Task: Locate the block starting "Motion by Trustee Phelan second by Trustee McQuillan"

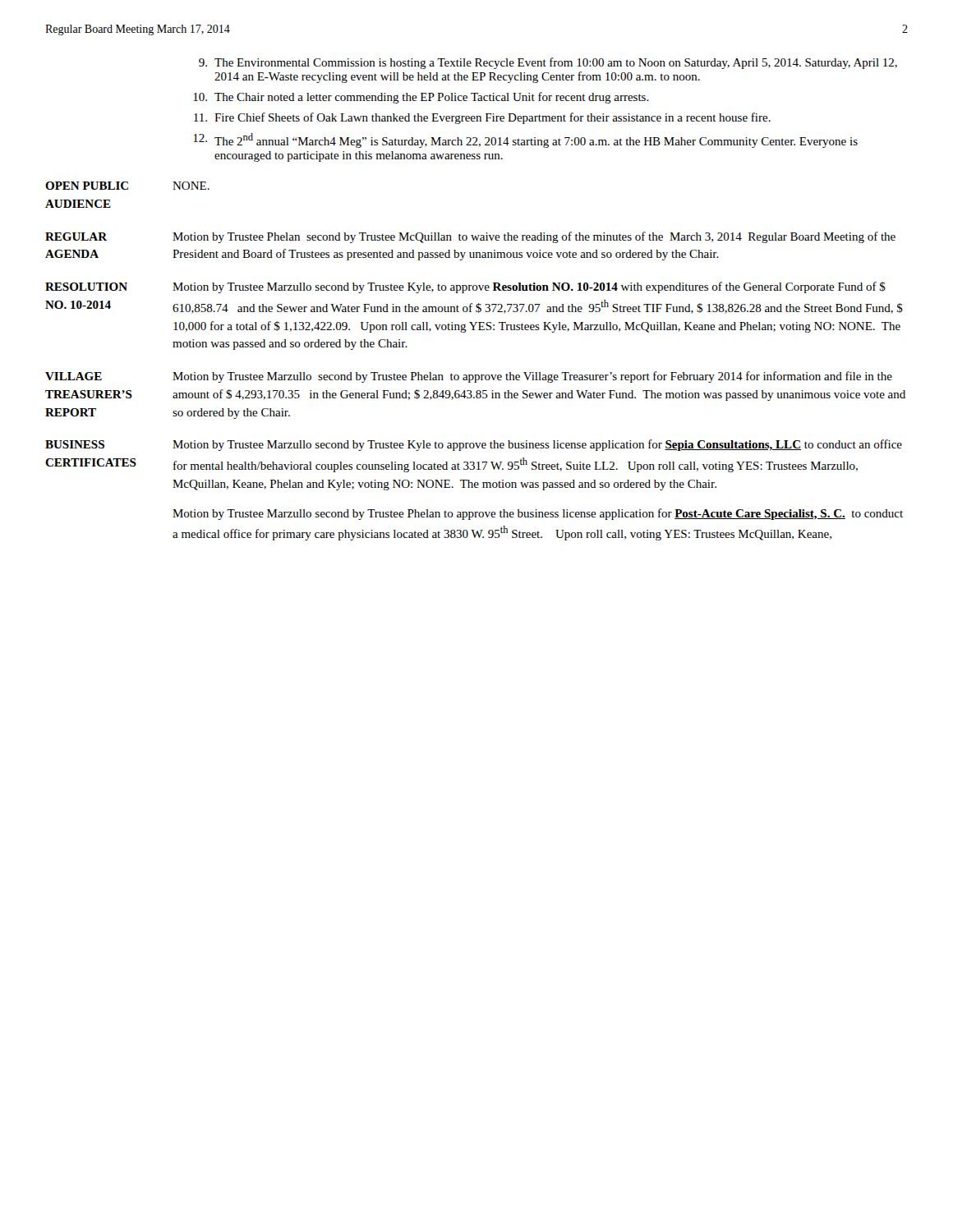Action: click(x=534, y=245)
